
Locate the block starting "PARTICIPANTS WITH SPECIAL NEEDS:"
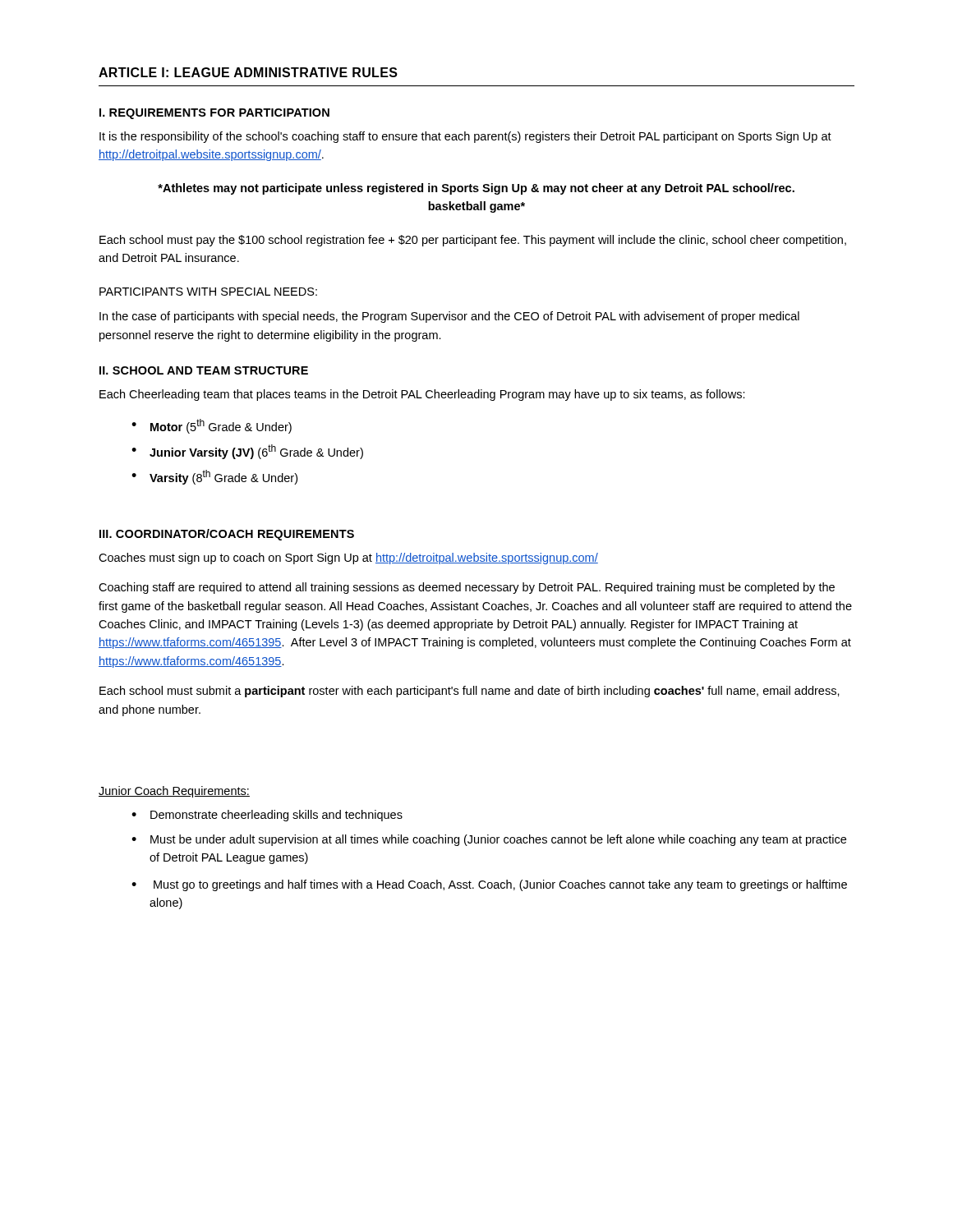tap(208, 291)
